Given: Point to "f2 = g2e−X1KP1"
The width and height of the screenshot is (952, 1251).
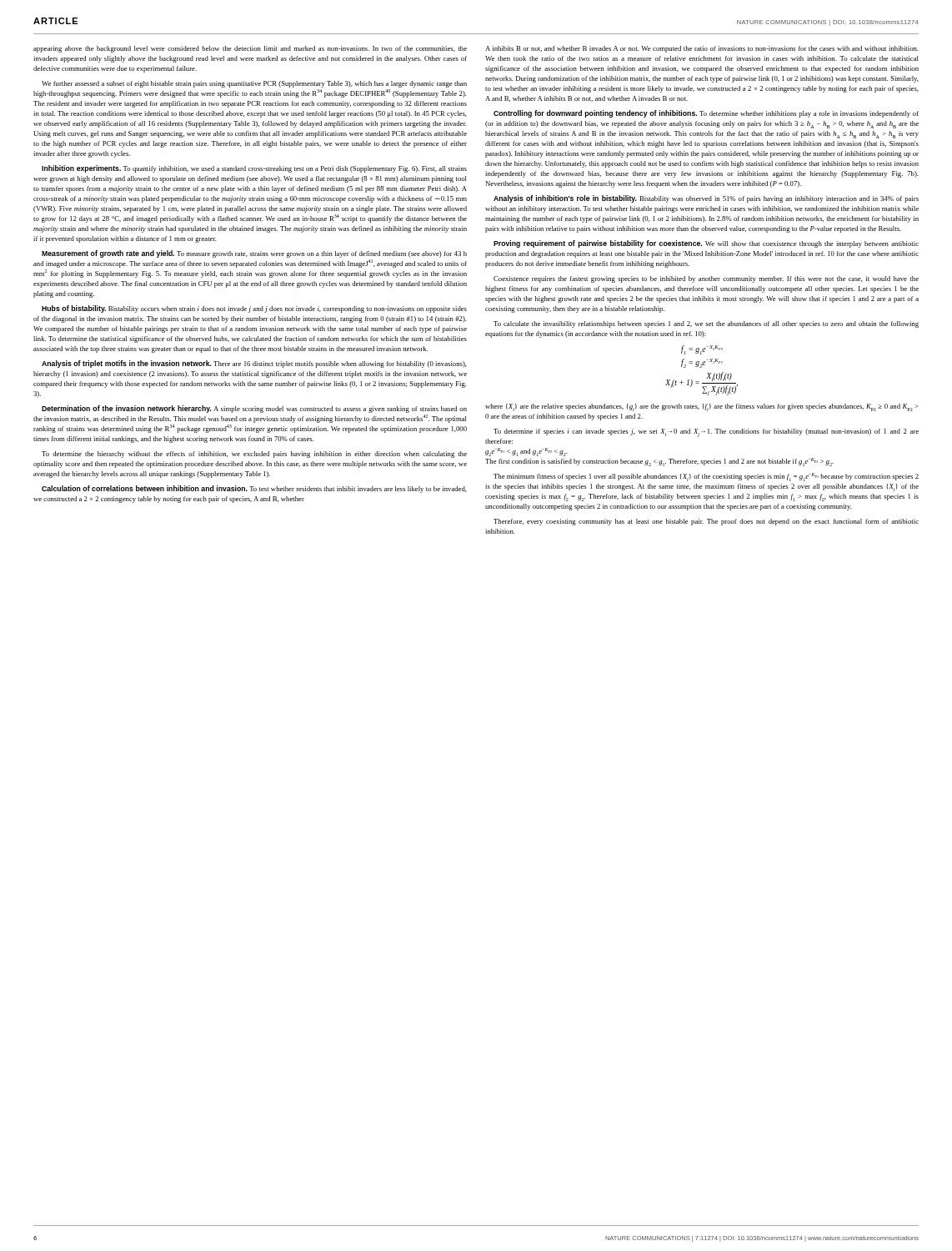Looking at the screenshot, I should (702, 363).
